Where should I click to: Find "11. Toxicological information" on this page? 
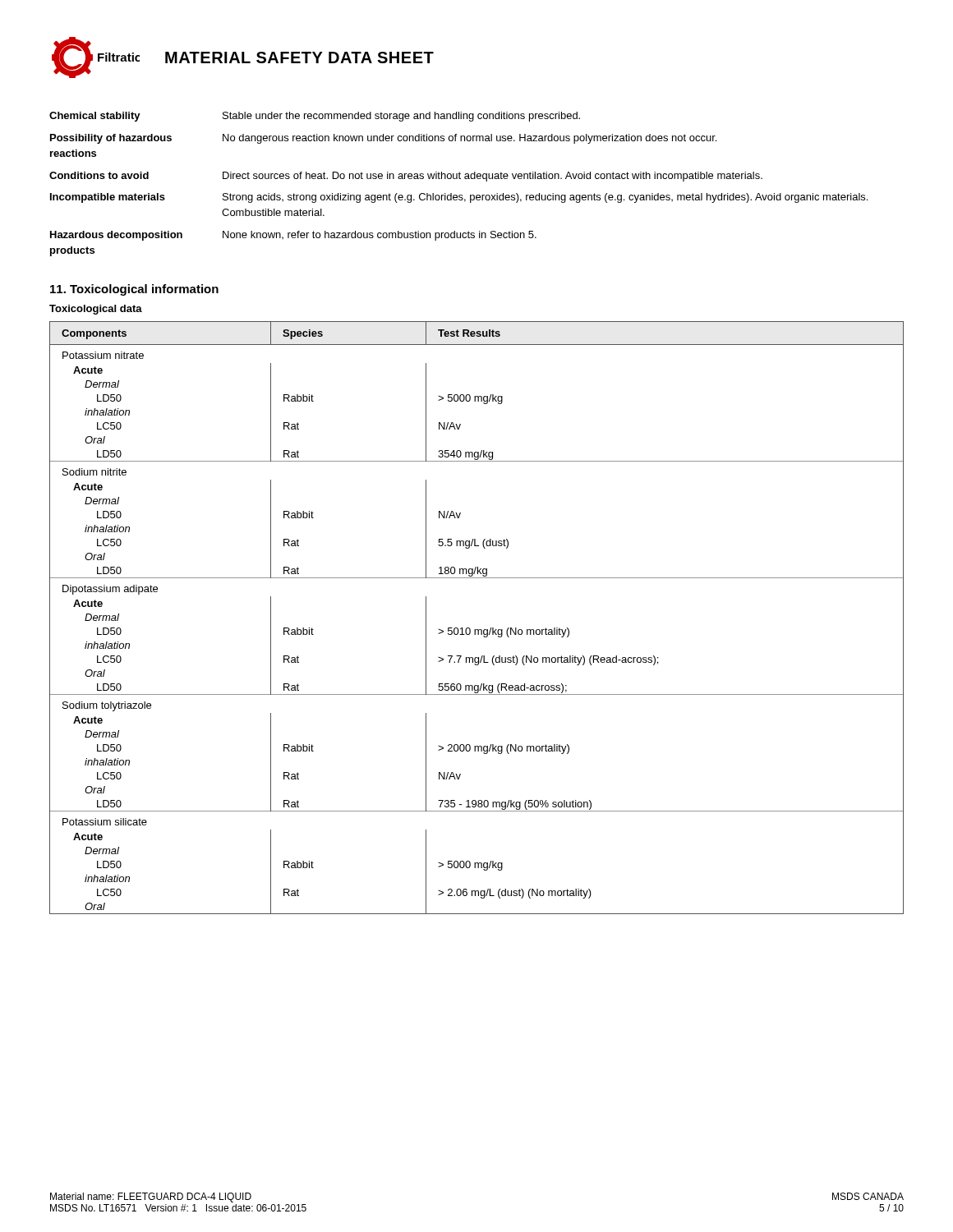coord(134,288)
